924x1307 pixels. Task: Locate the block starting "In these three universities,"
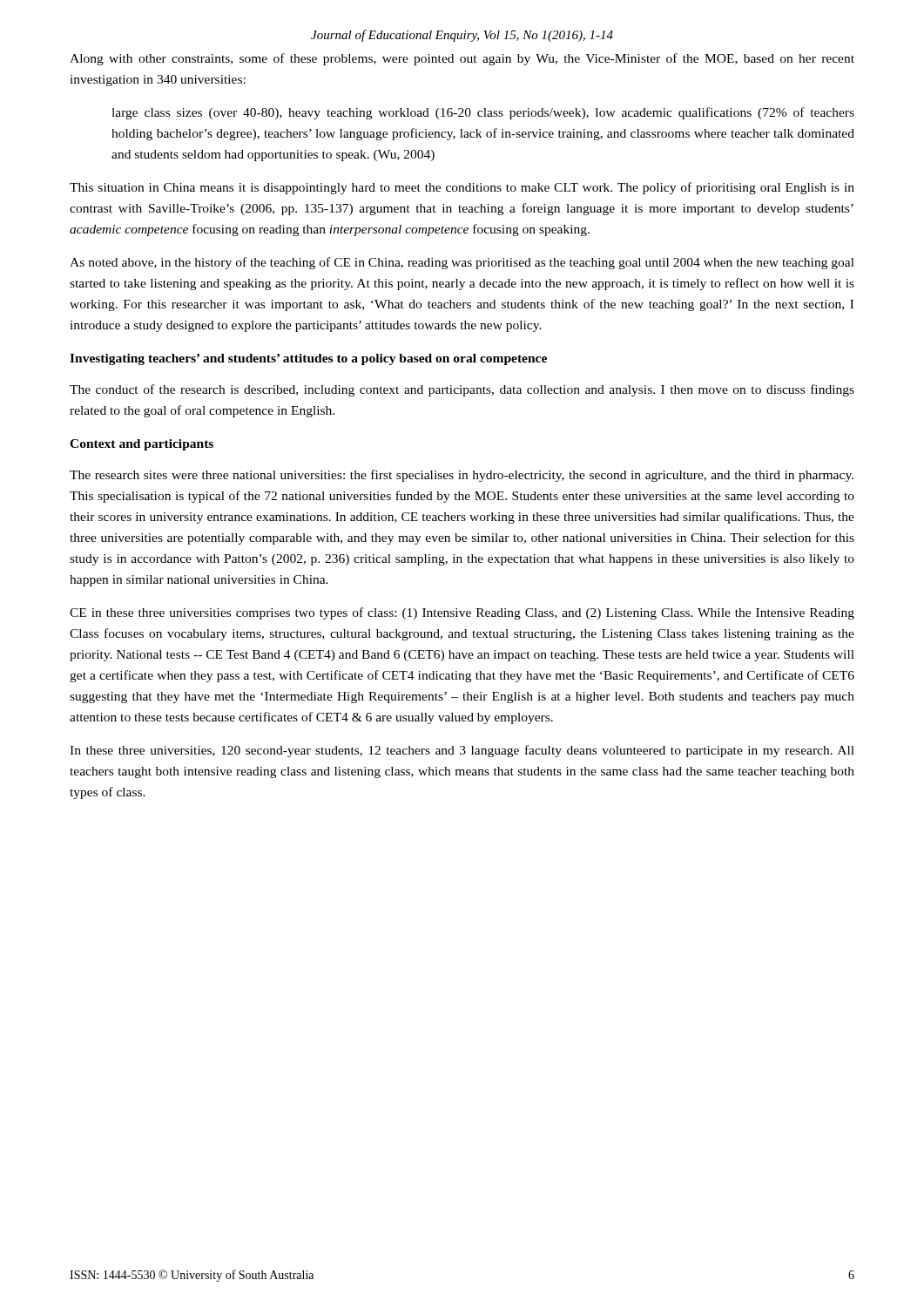click(x=462, y=771)
